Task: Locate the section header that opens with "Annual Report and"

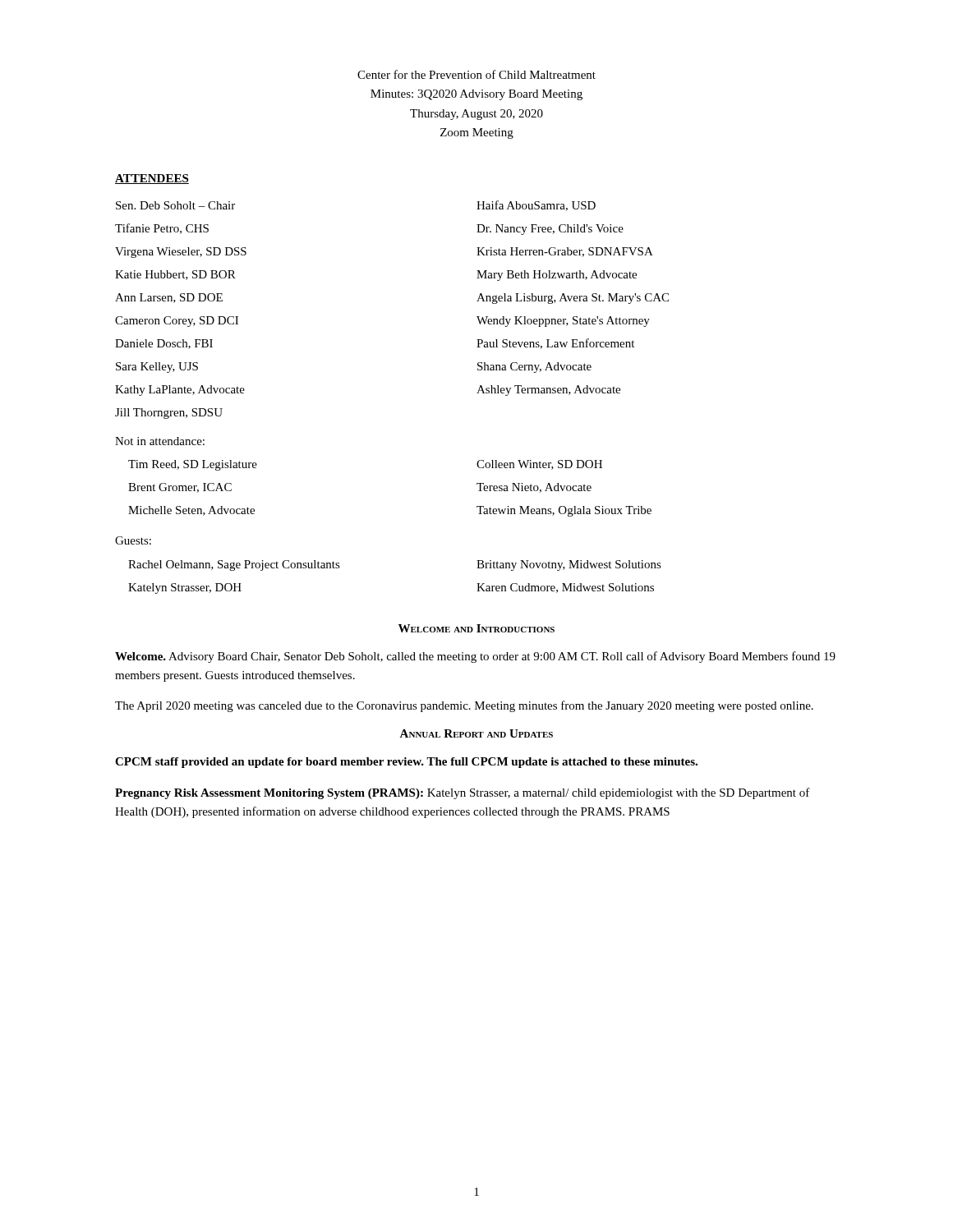Action: click(x=476, y=734)
